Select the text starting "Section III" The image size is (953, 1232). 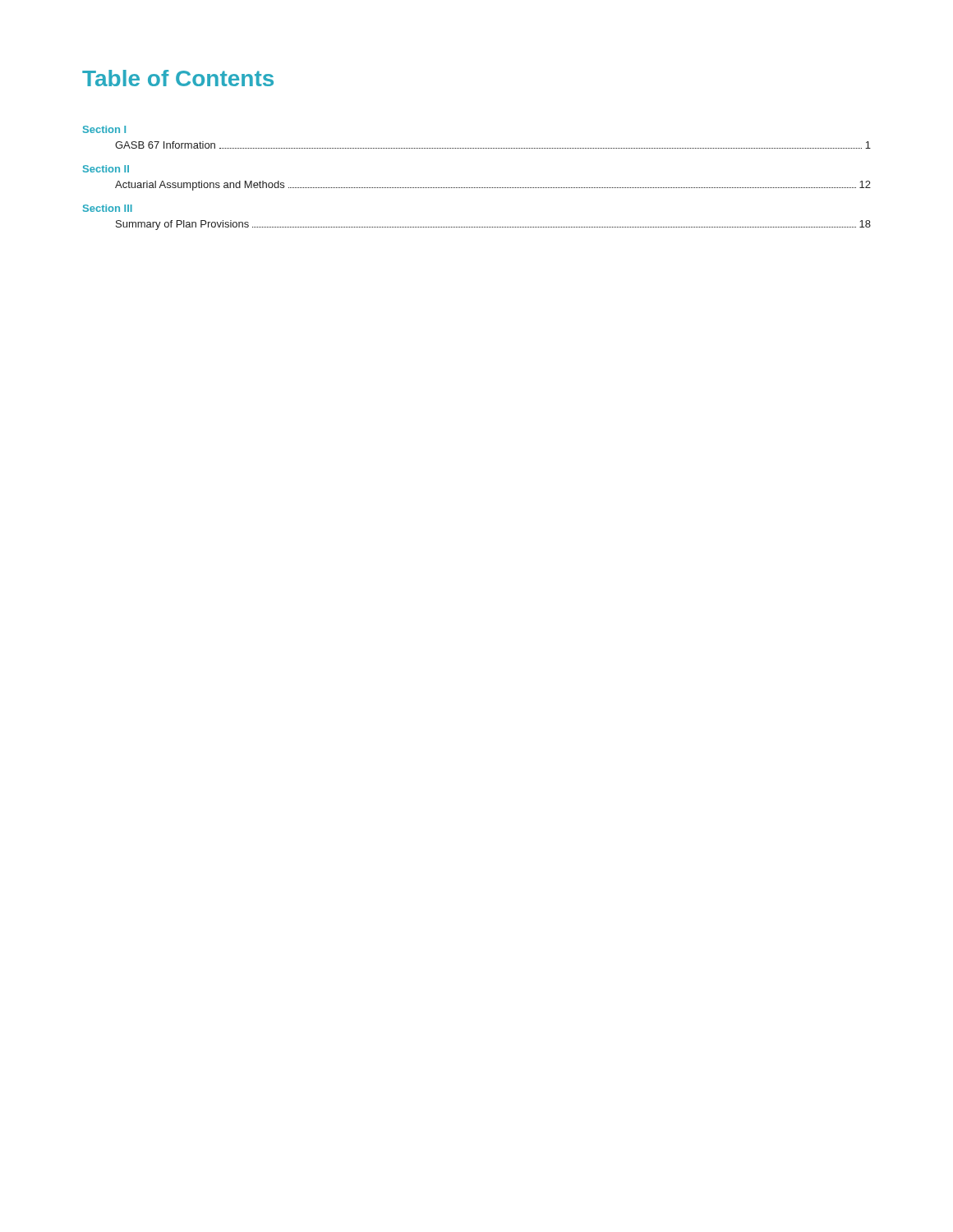(x=107, y=208)
